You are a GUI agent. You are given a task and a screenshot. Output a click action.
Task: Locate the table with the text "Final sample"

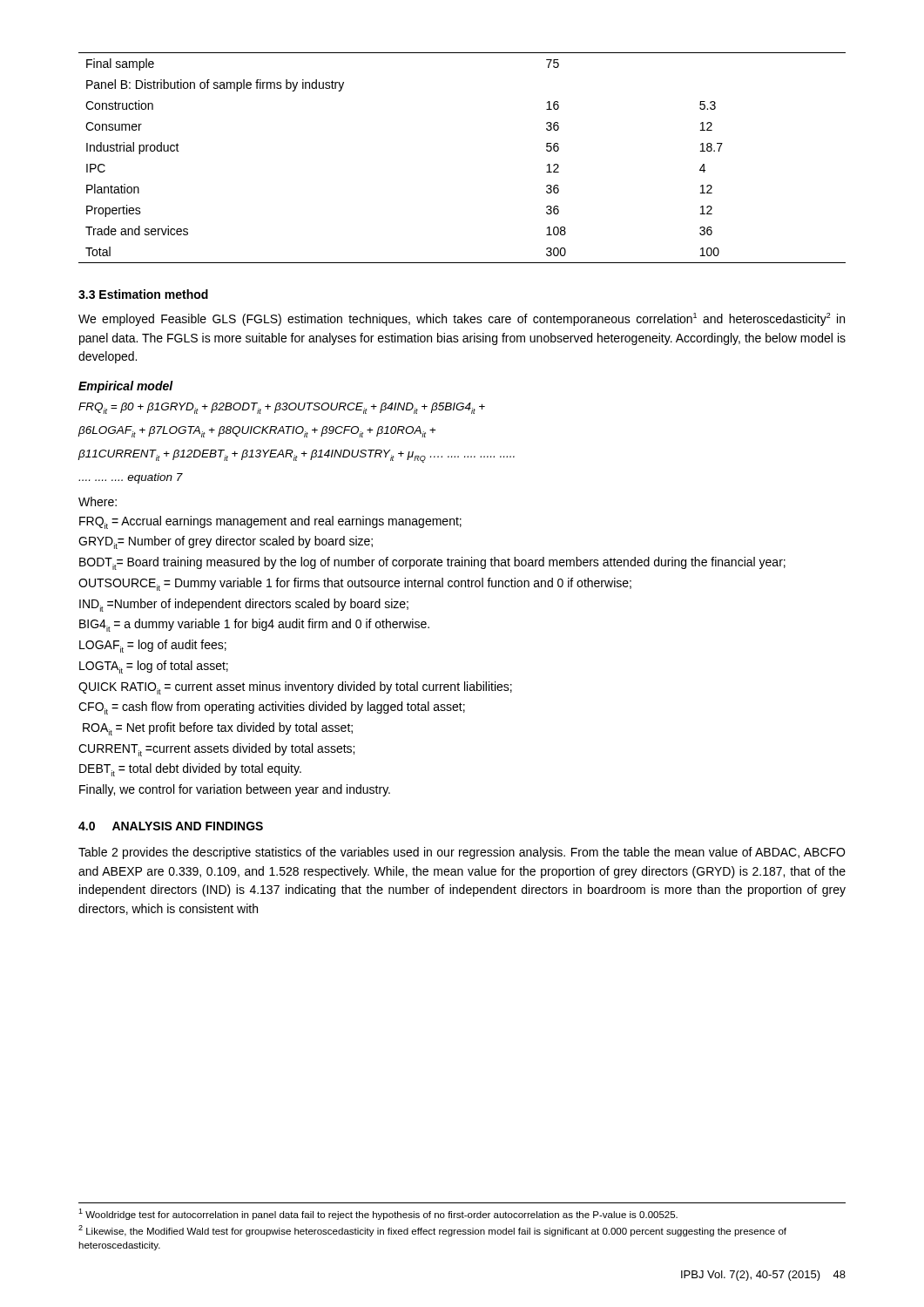click(462, 158)
